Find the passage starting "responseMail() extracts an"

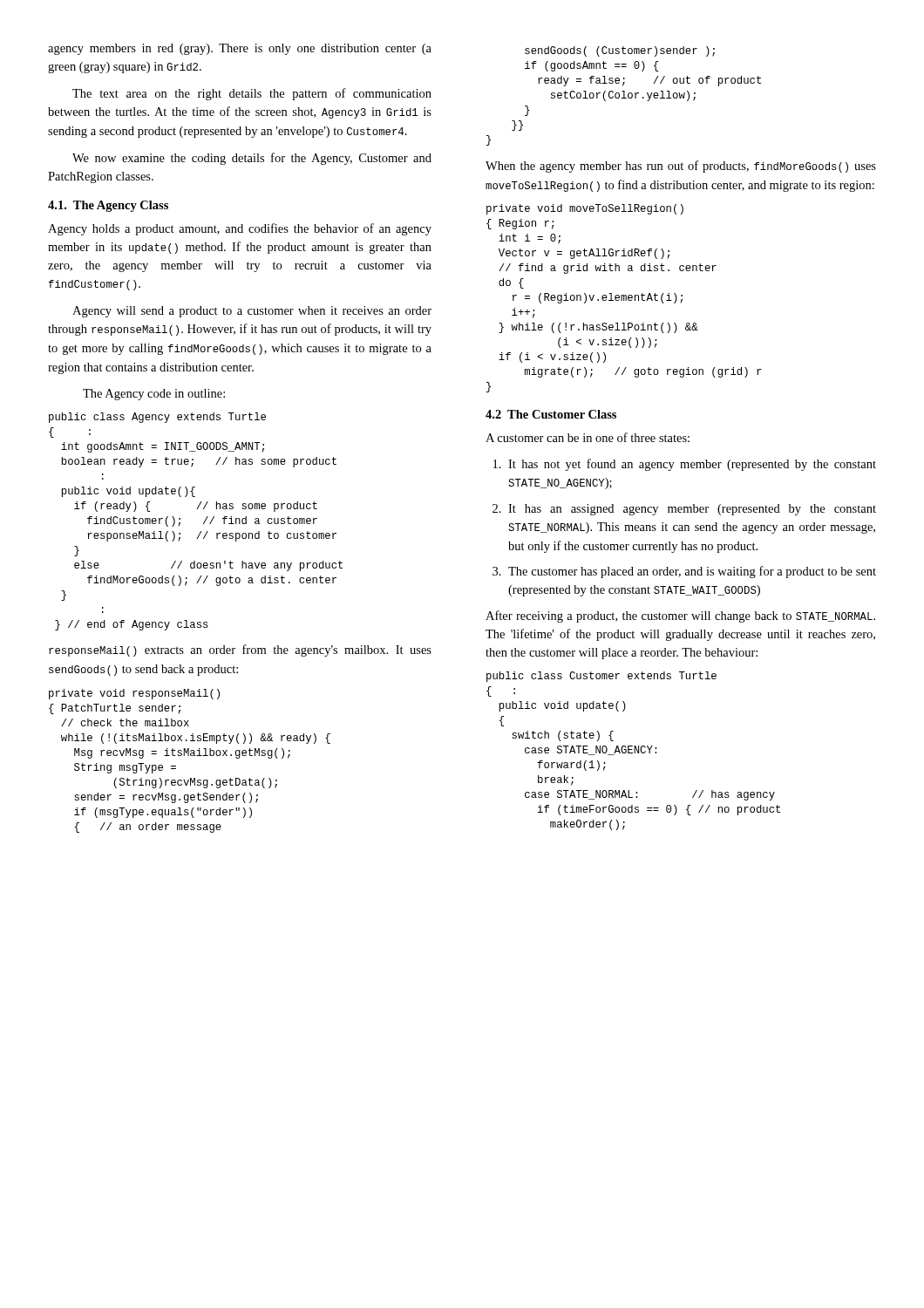[x=240, y=660]
